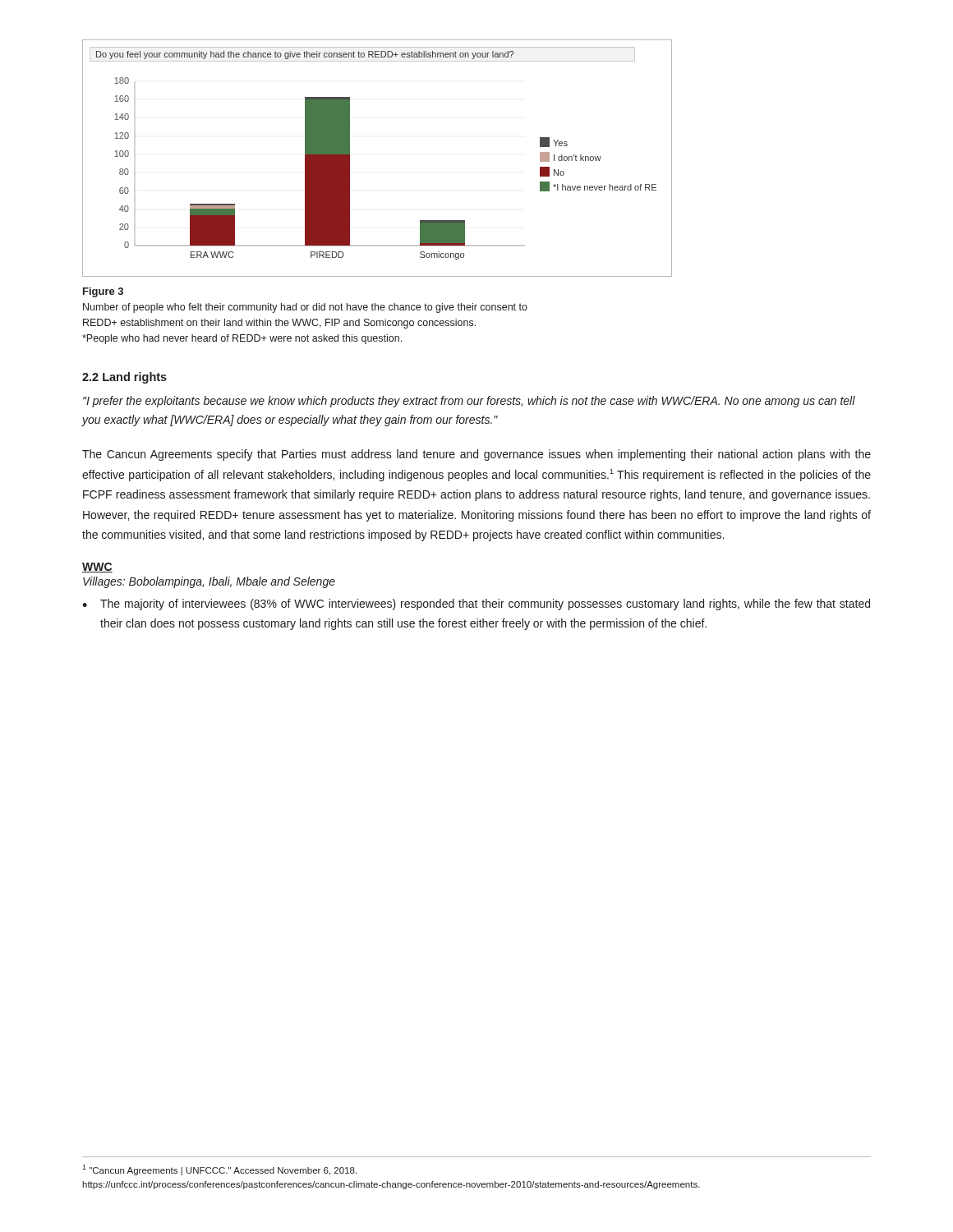The image size is (953, 1232).
Task: Click a stacked bar chart
Action: pos(476,158)
